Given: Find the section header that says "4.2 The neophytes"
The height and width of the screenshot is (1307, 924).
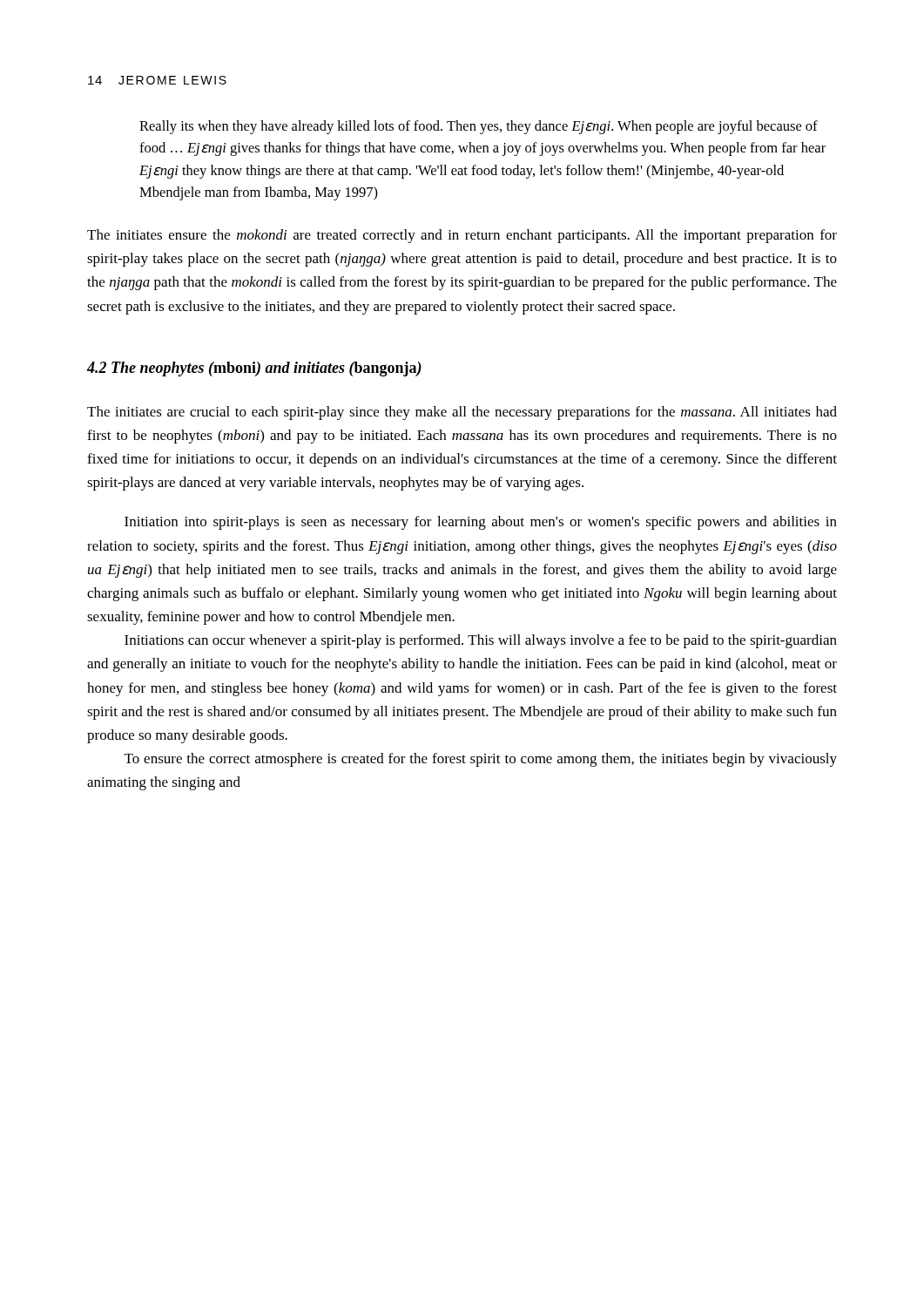Looking at the screenshot, I should point(255,367).
